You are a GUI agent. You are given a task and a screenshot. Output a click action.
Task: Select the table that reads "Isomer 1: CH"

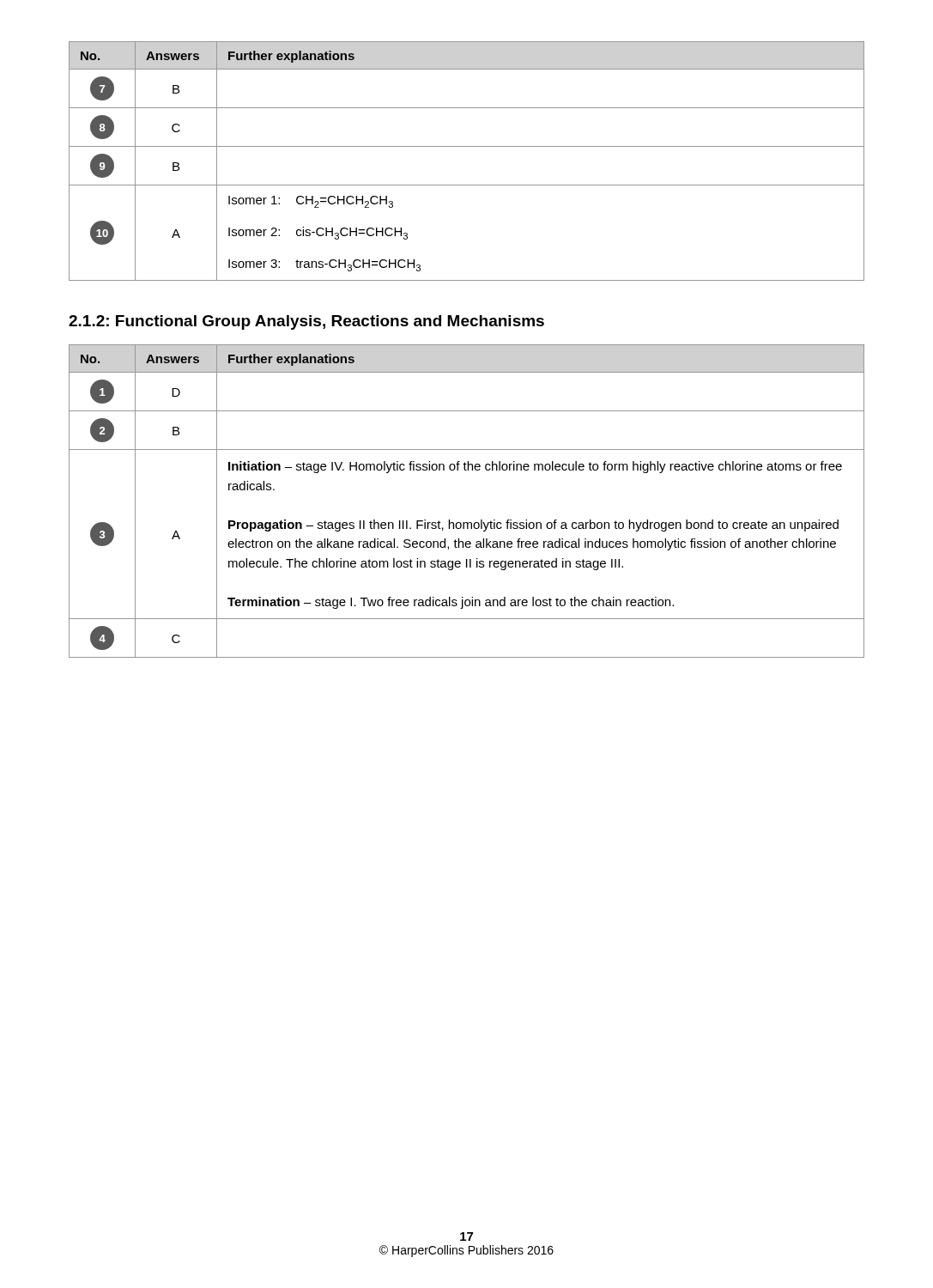[466, 161]
